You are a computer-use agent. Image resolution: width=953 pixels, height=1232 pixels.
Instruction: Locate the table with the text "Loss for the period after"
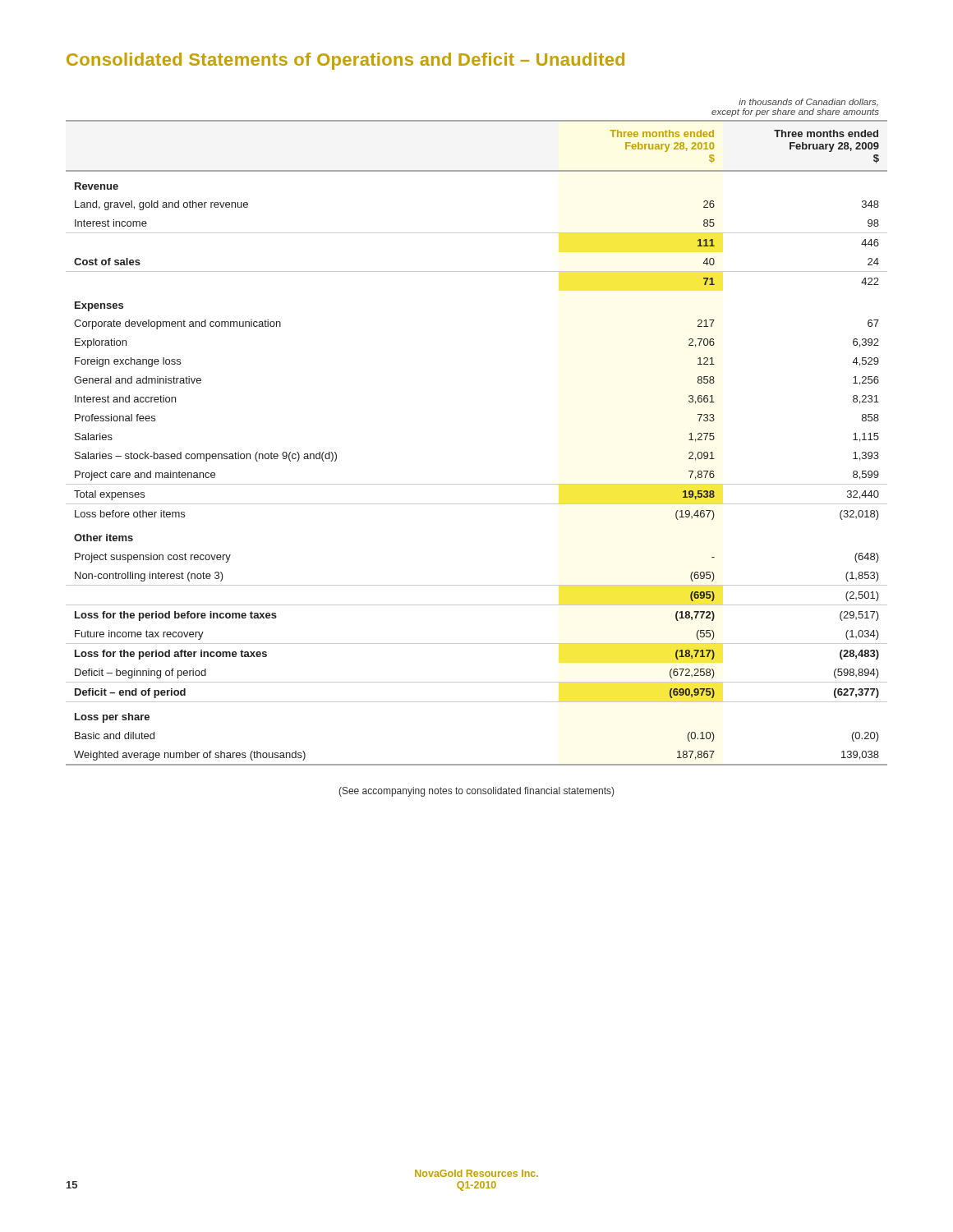pyautogui.click(x=476, y=430)
